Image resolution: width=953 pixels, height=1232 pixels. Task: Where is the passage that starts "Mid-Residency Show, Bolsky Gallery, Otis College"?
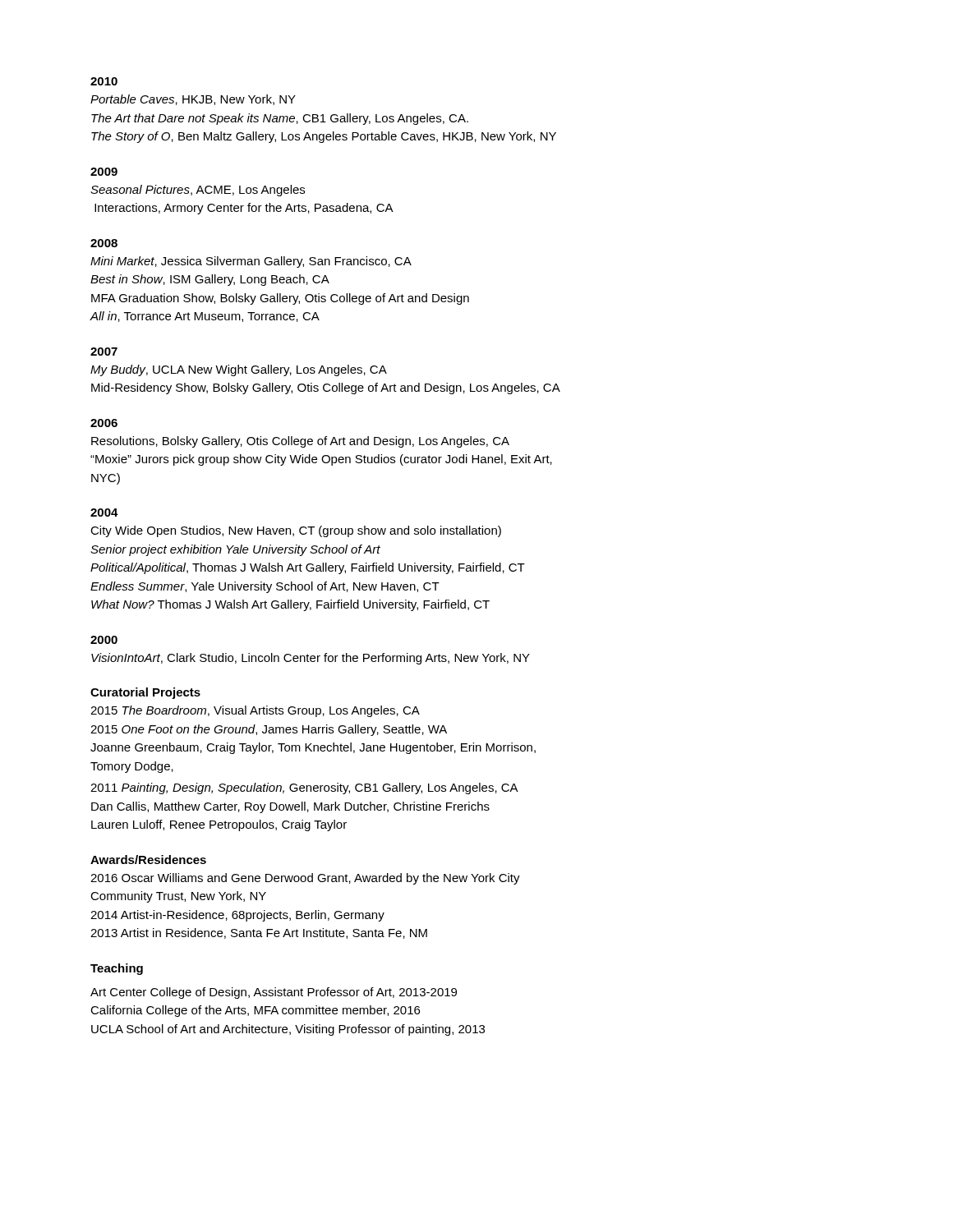325,387
